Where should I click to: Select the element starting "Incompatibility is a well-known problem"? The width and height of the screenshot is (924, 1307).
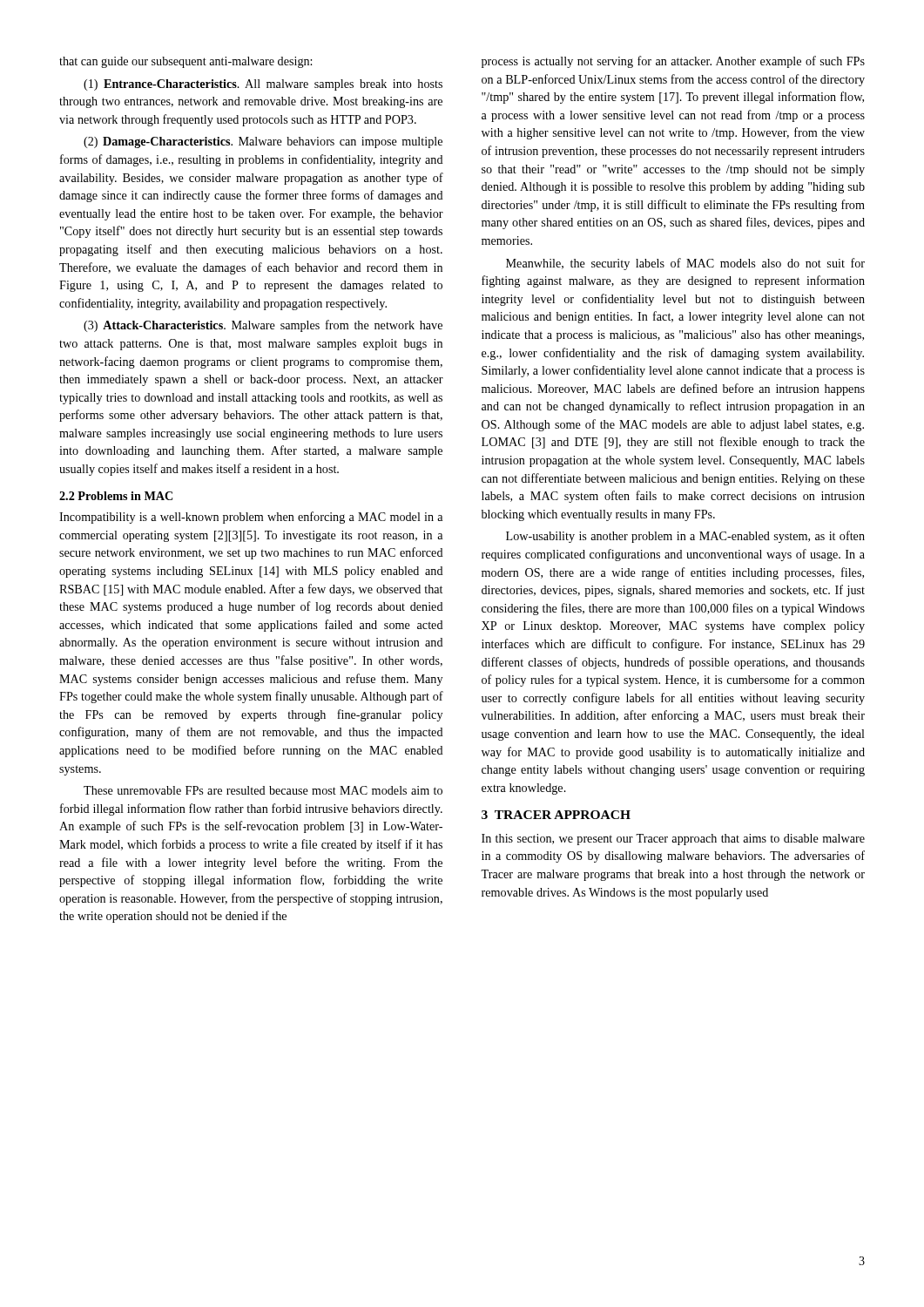(x=251, y=643)
